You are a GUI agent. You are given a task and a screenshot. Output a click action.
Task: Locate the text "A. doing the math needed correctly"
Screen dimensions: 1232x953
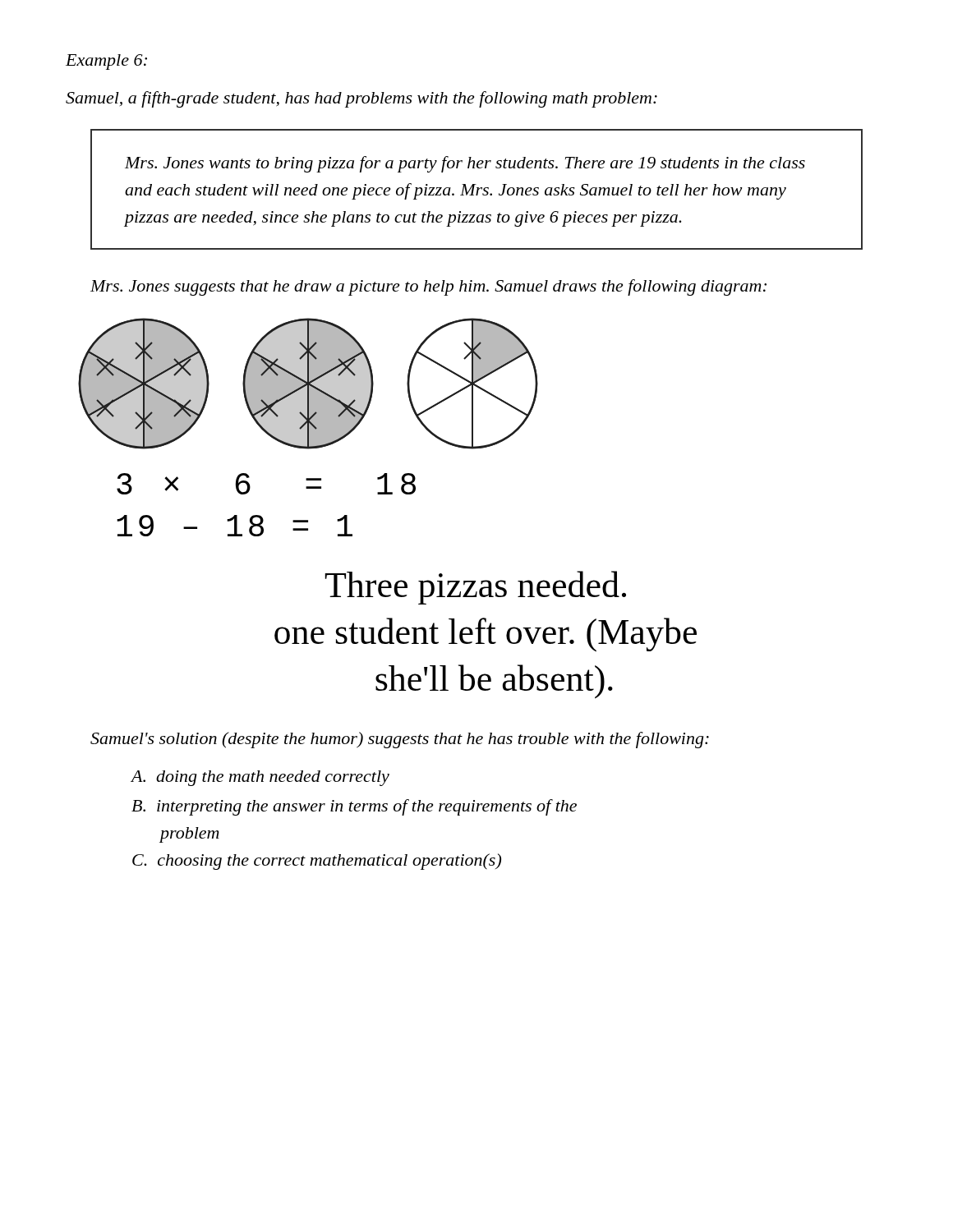coord(260,776)
